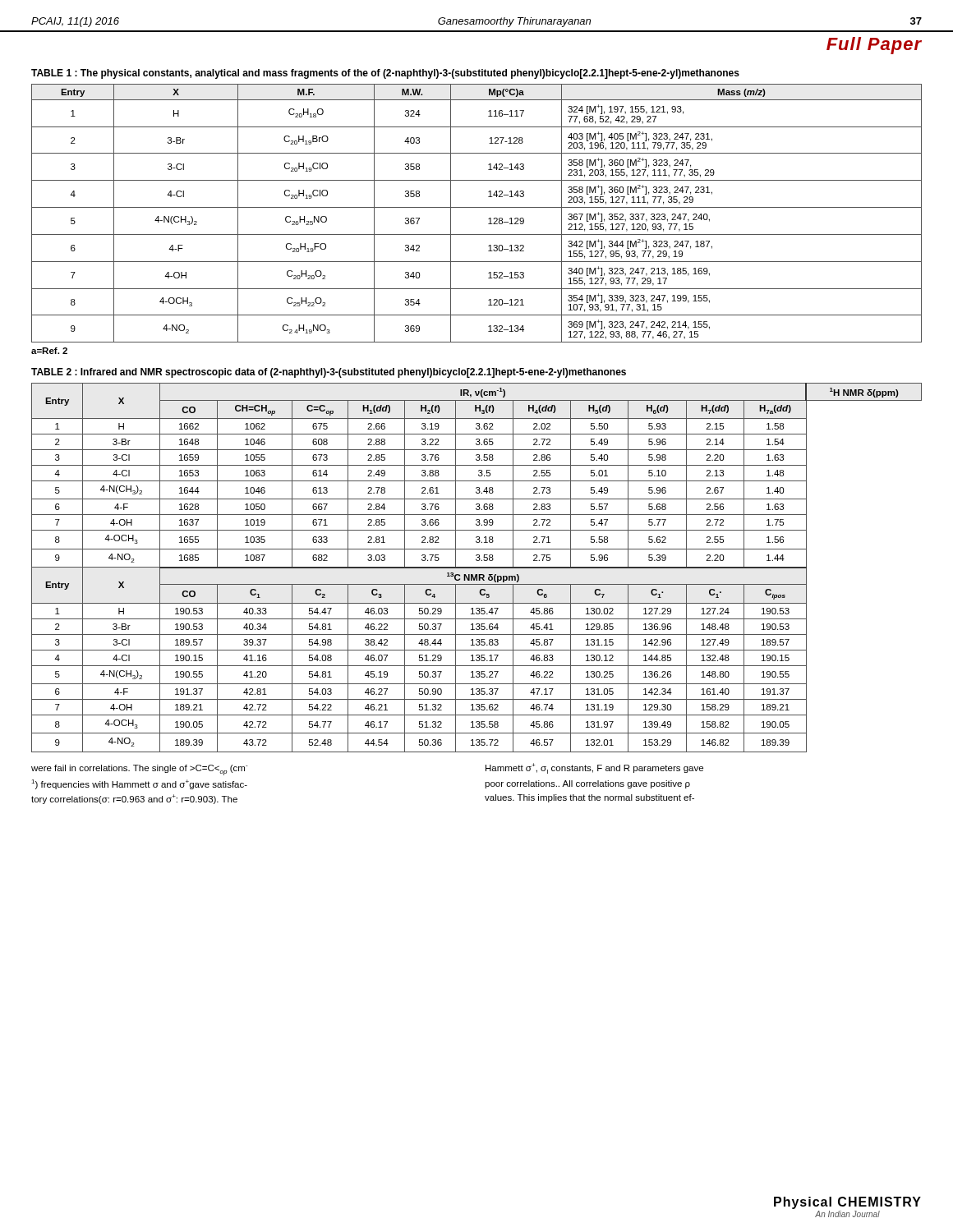Point to the text starting "TABLE 2 : Infrared and NMR spectroscopic data"
953x1232 pixels.
click(x=329, y=372)
